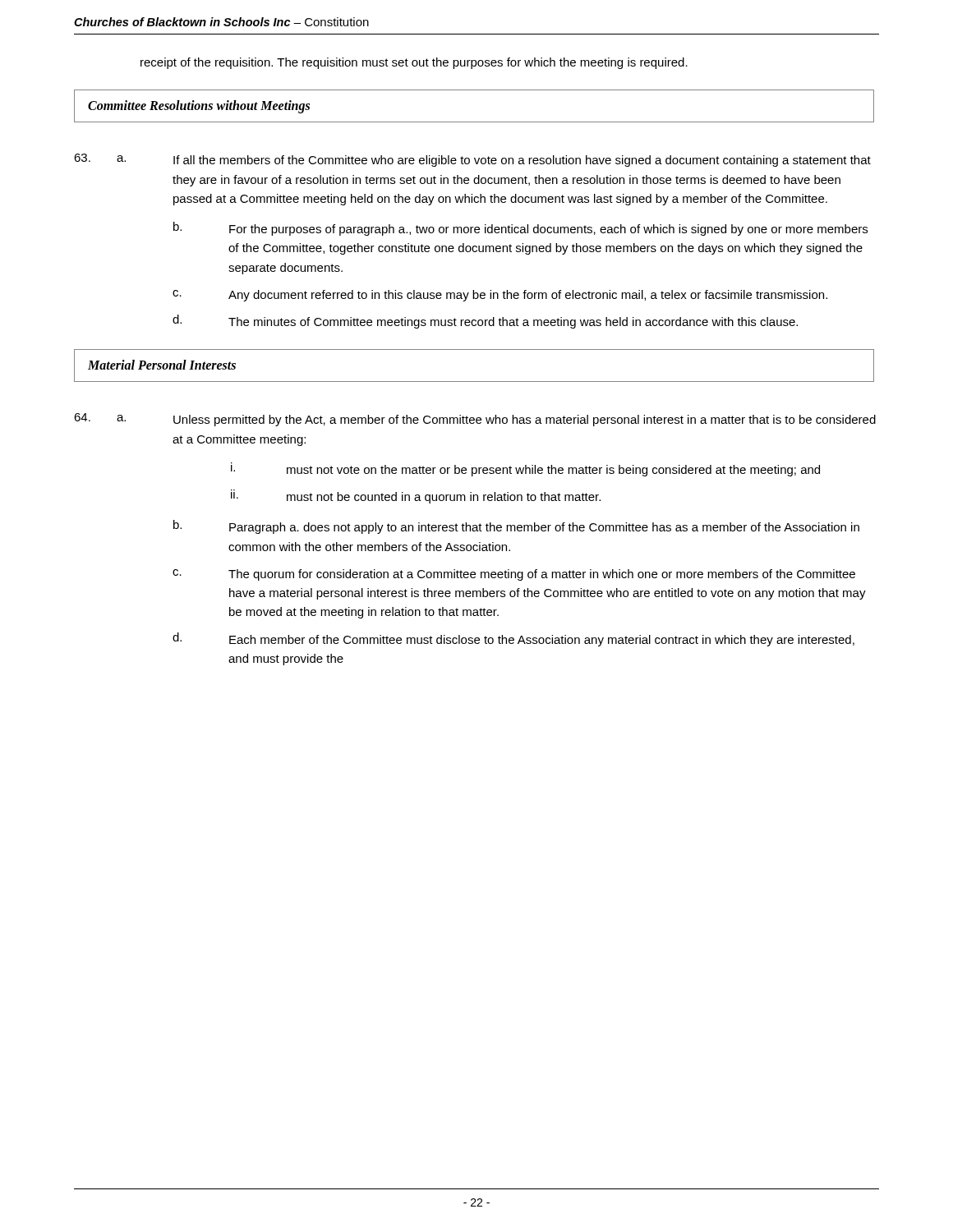The height and width of the screenshot is (1232, 953).
Task: Find the section header containing "Material Personal Interests"
Action: (474, 366)
